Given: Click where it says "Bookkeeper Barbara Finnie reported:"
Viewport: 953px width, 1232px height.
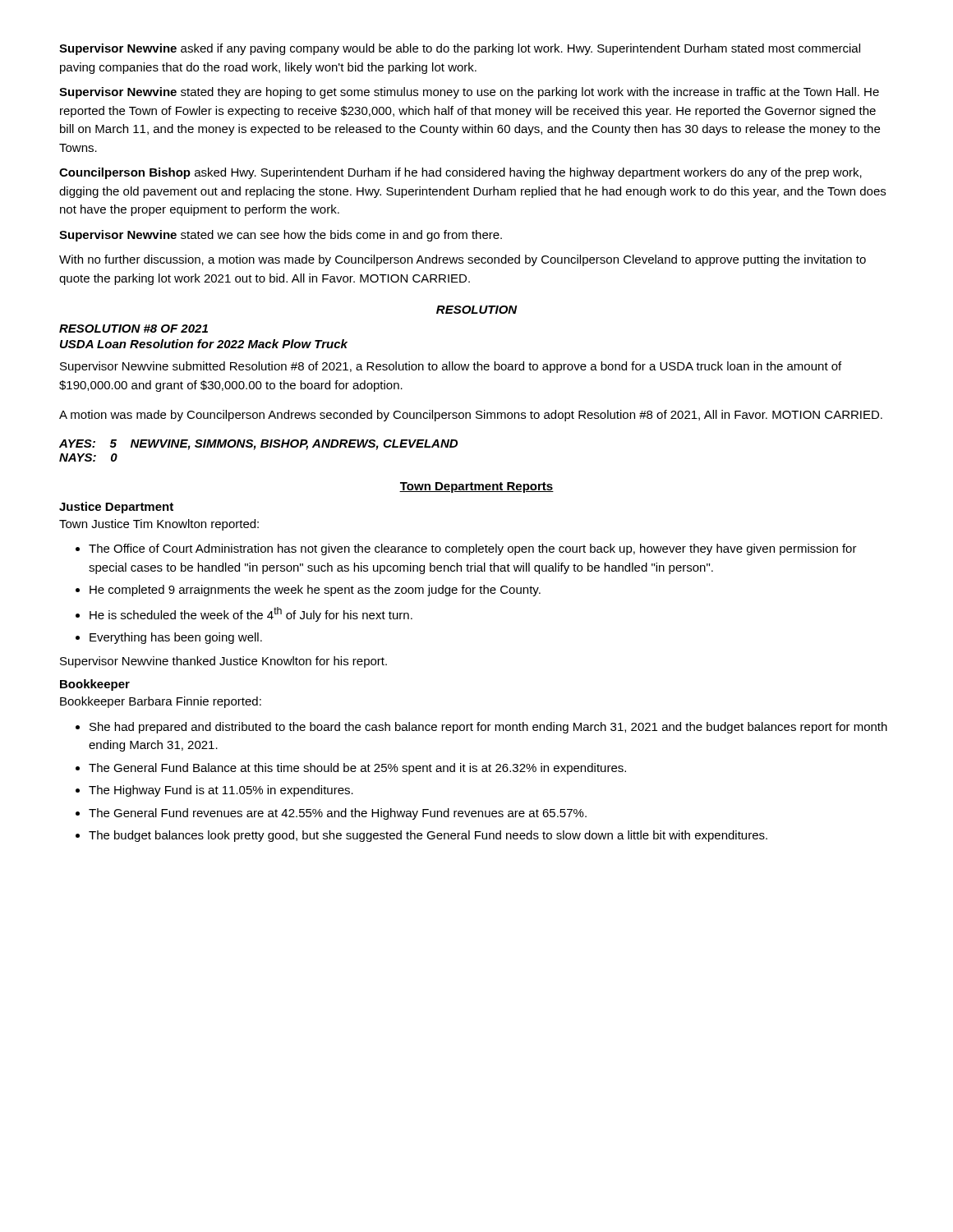Looking at the screenshot, I should [x=161, y=701].
